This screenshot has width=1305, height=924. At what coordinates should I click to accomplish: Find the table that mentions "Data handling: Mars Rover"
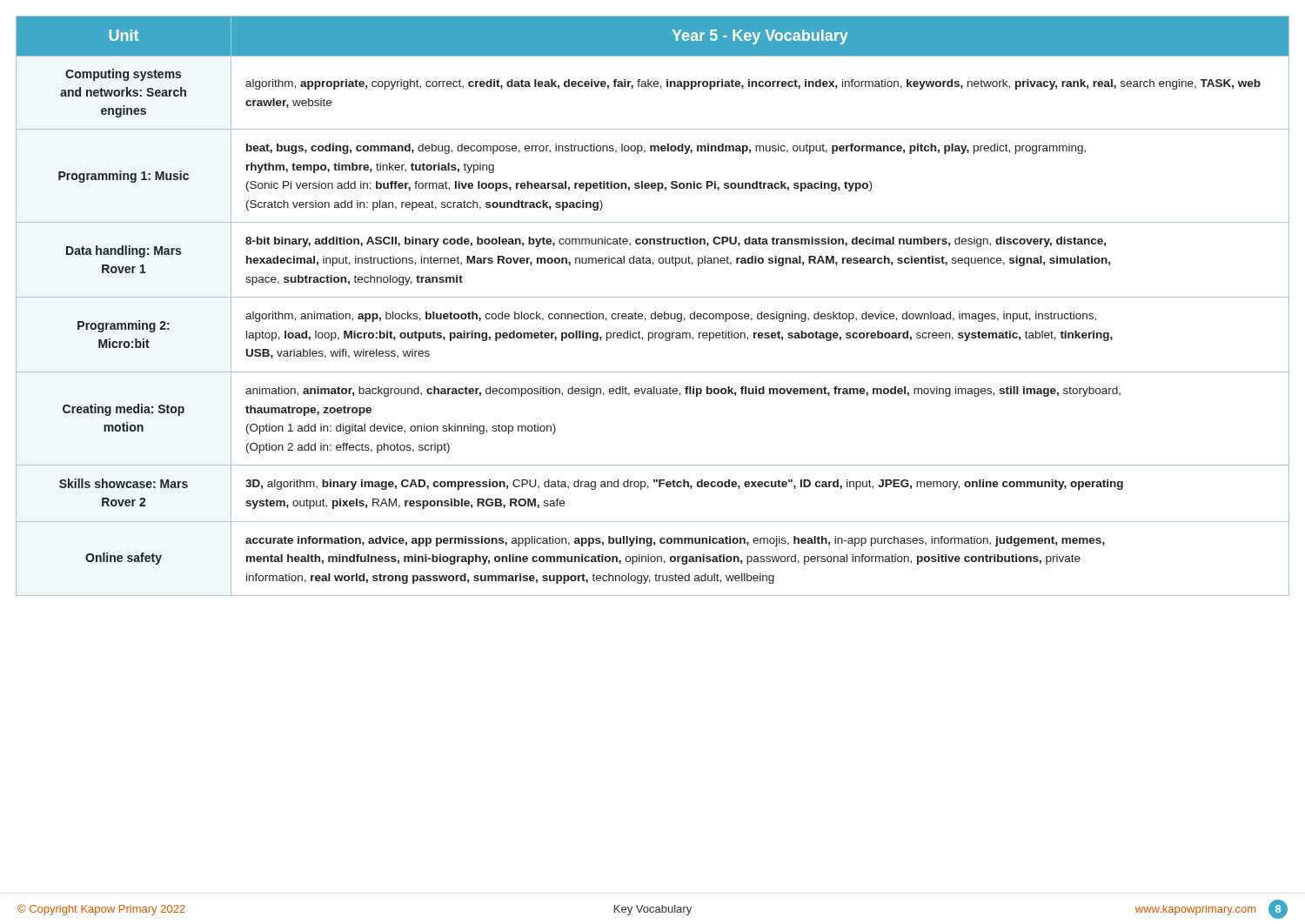[652, 306]
